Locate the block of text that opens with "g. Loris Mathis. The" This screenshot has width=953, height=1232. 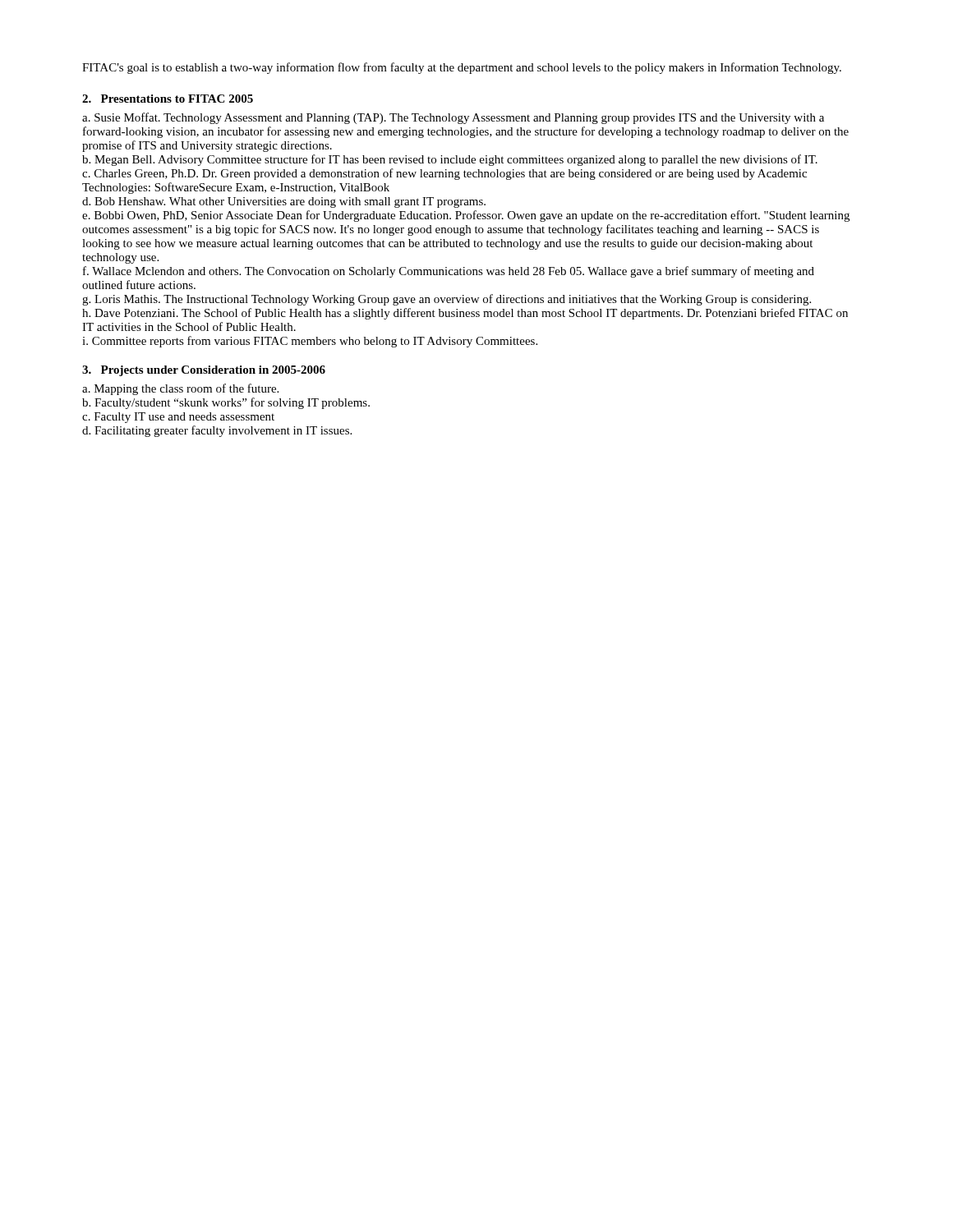coord(468,299)
